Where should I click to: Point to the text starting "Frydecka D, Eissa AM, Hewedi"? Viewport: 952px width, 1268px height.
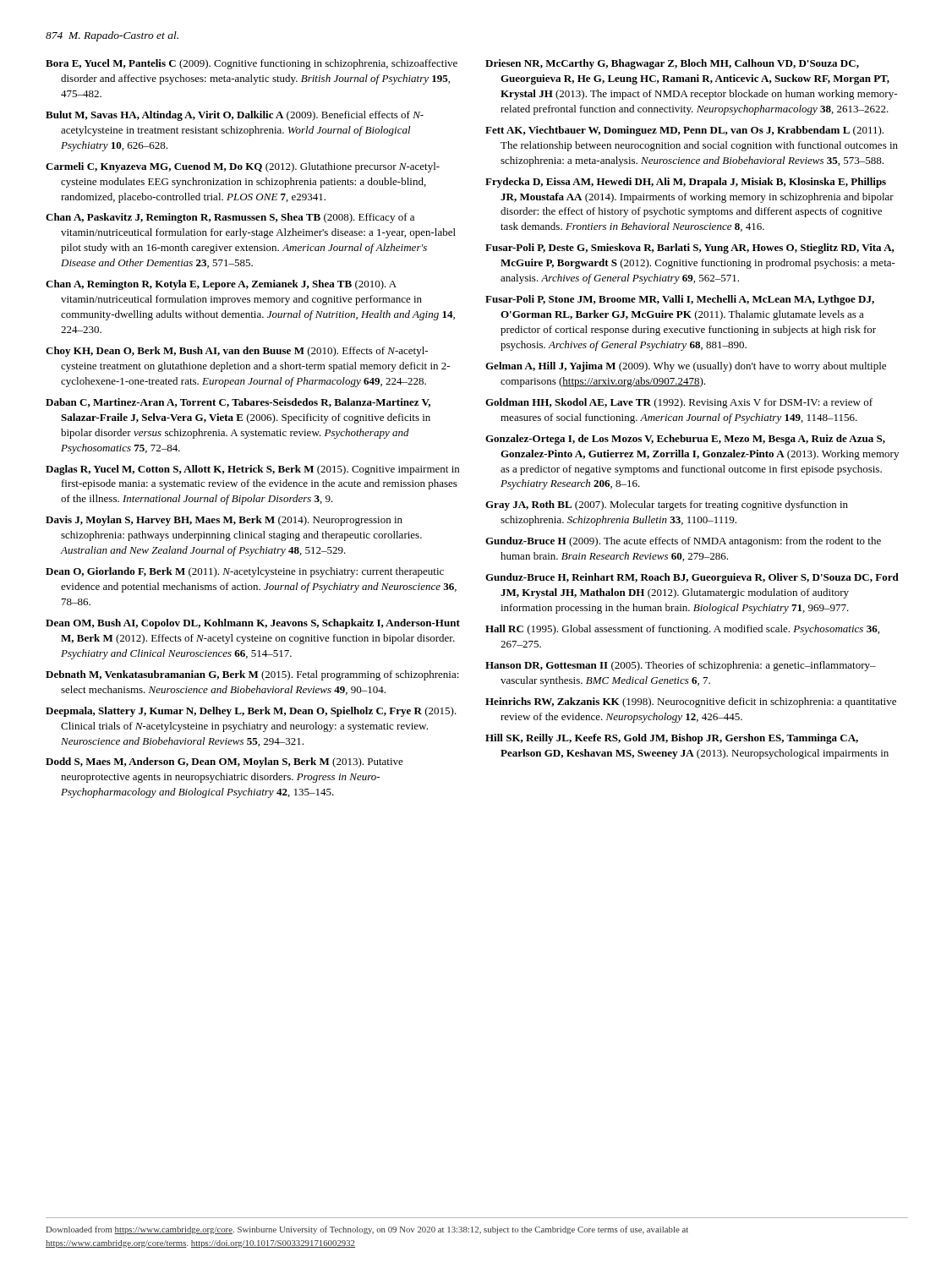(689, 204)
